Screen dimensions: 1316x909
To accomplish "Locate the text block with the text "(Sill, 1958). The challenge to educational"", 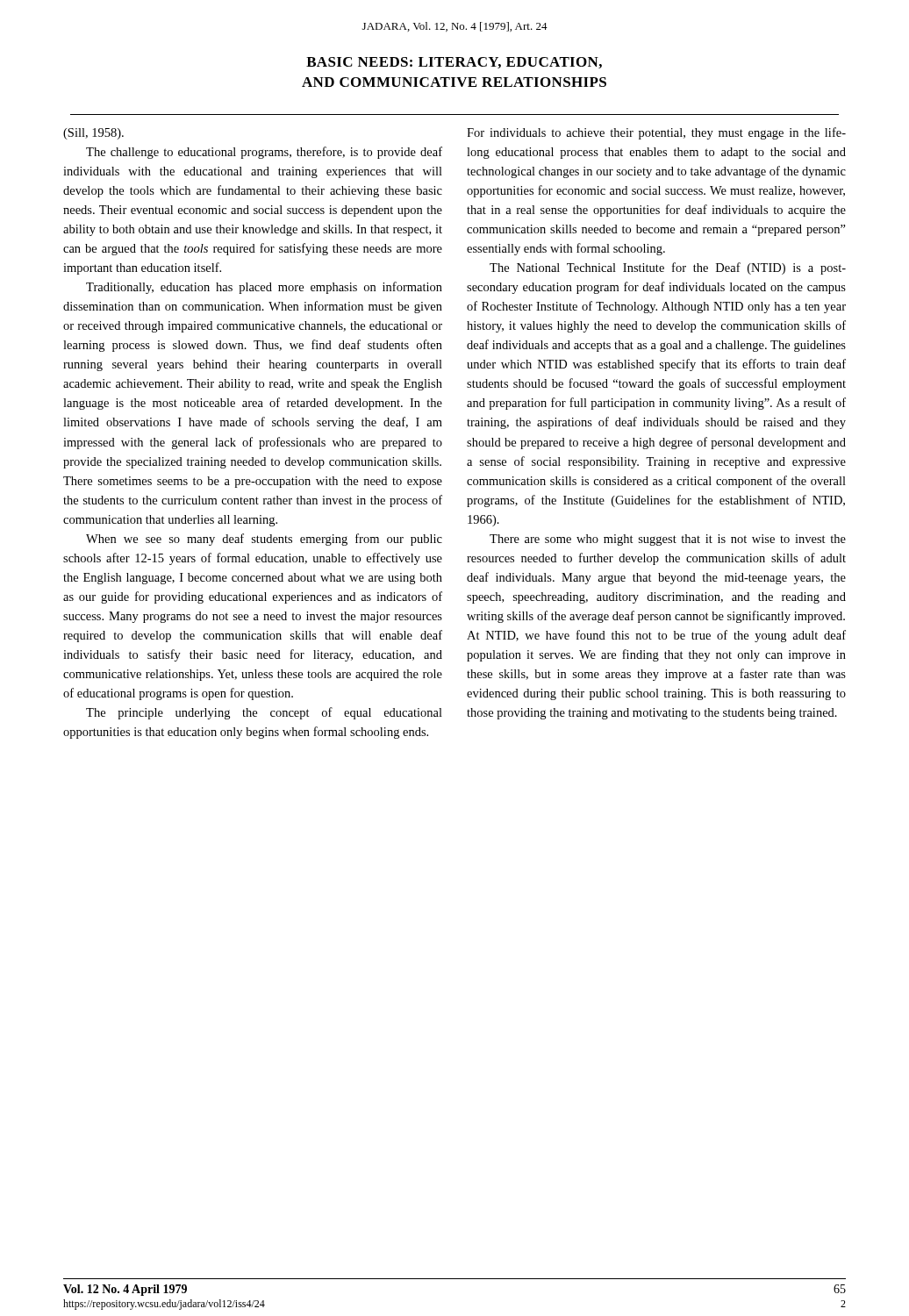I will (253, 432).
